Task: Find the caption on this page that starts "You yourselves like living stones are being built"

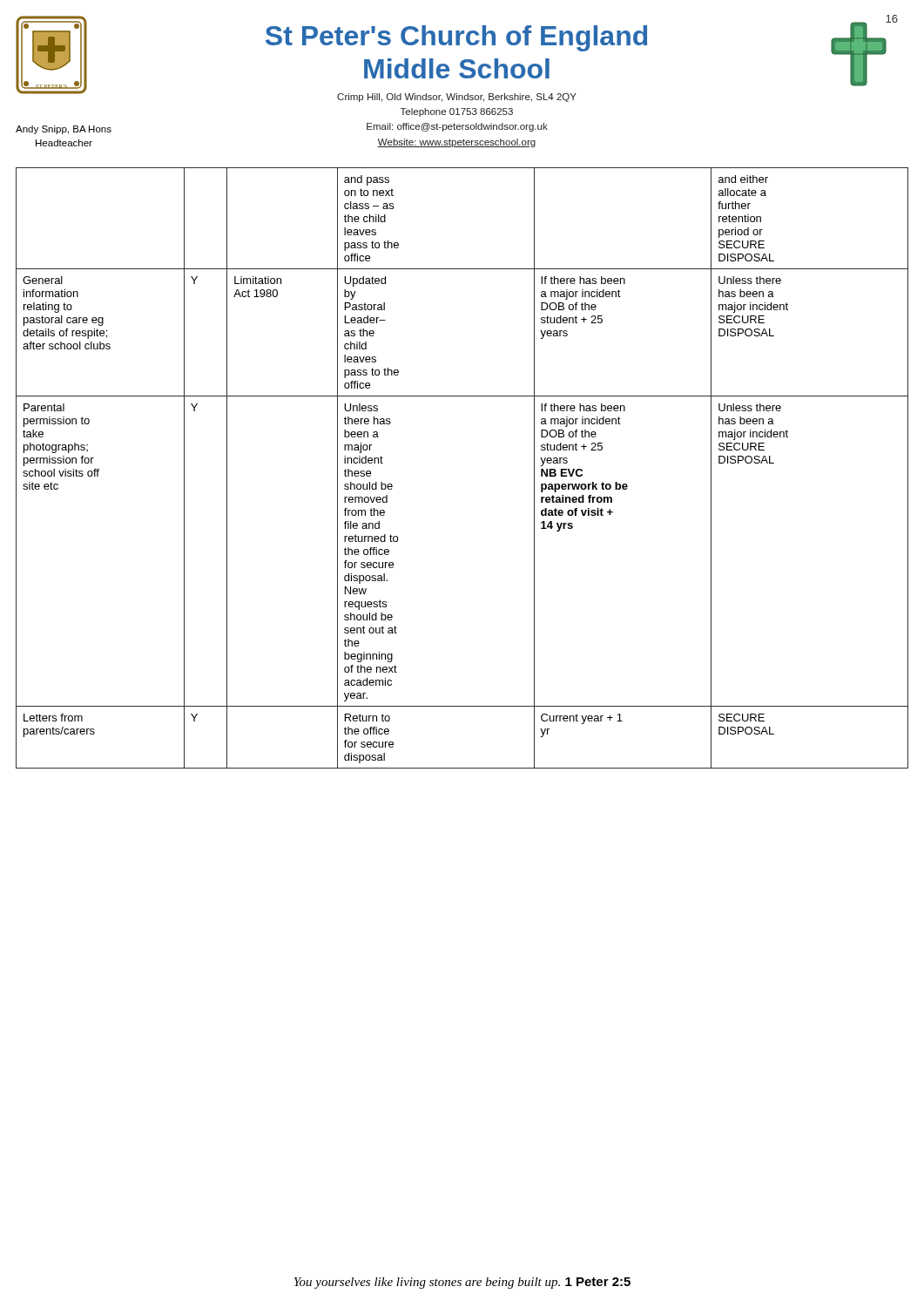Action: [x=462, y=1281]
